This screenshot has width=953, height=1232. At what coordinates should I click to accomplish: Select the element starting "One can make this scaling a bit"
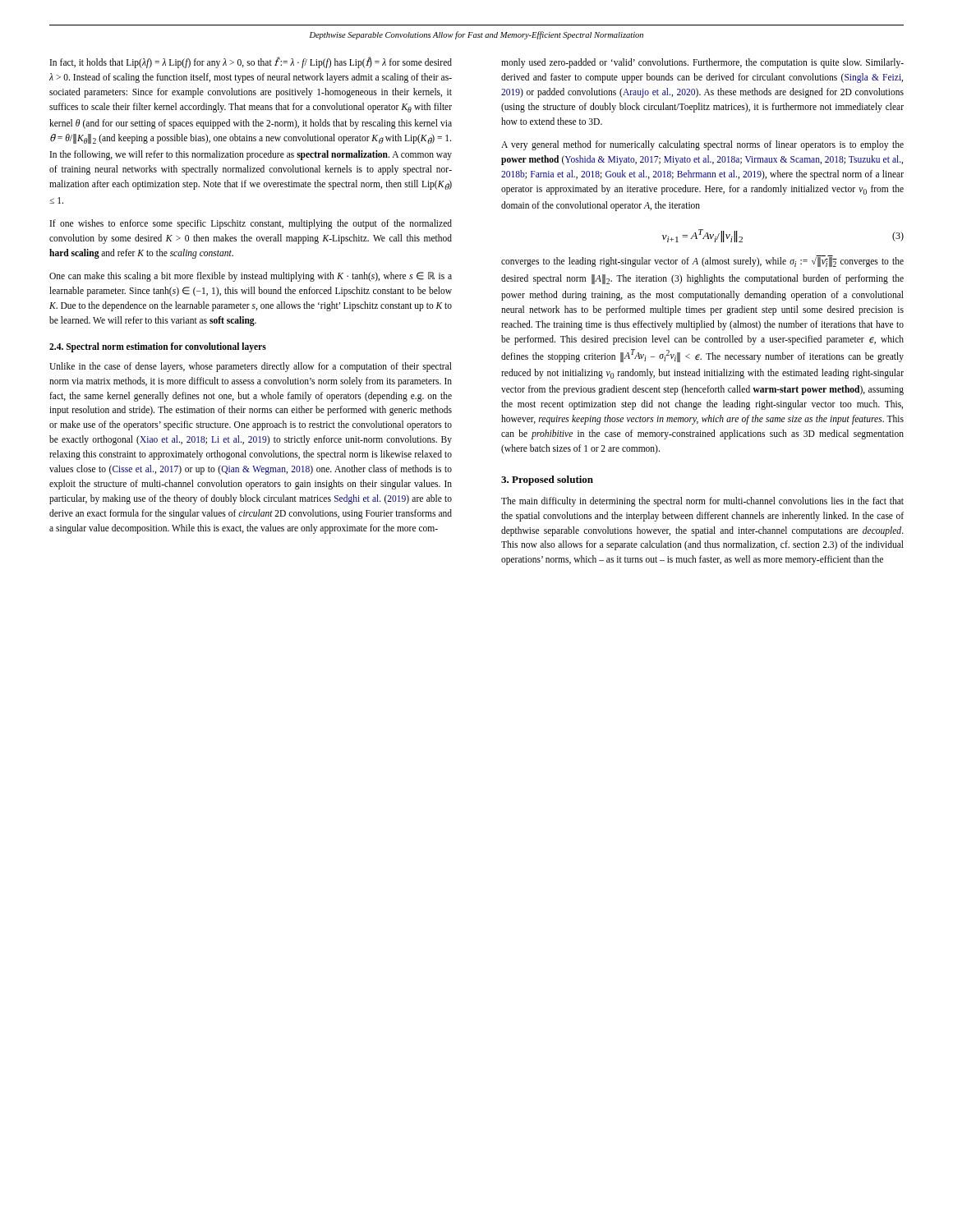(x=251, y=298)
